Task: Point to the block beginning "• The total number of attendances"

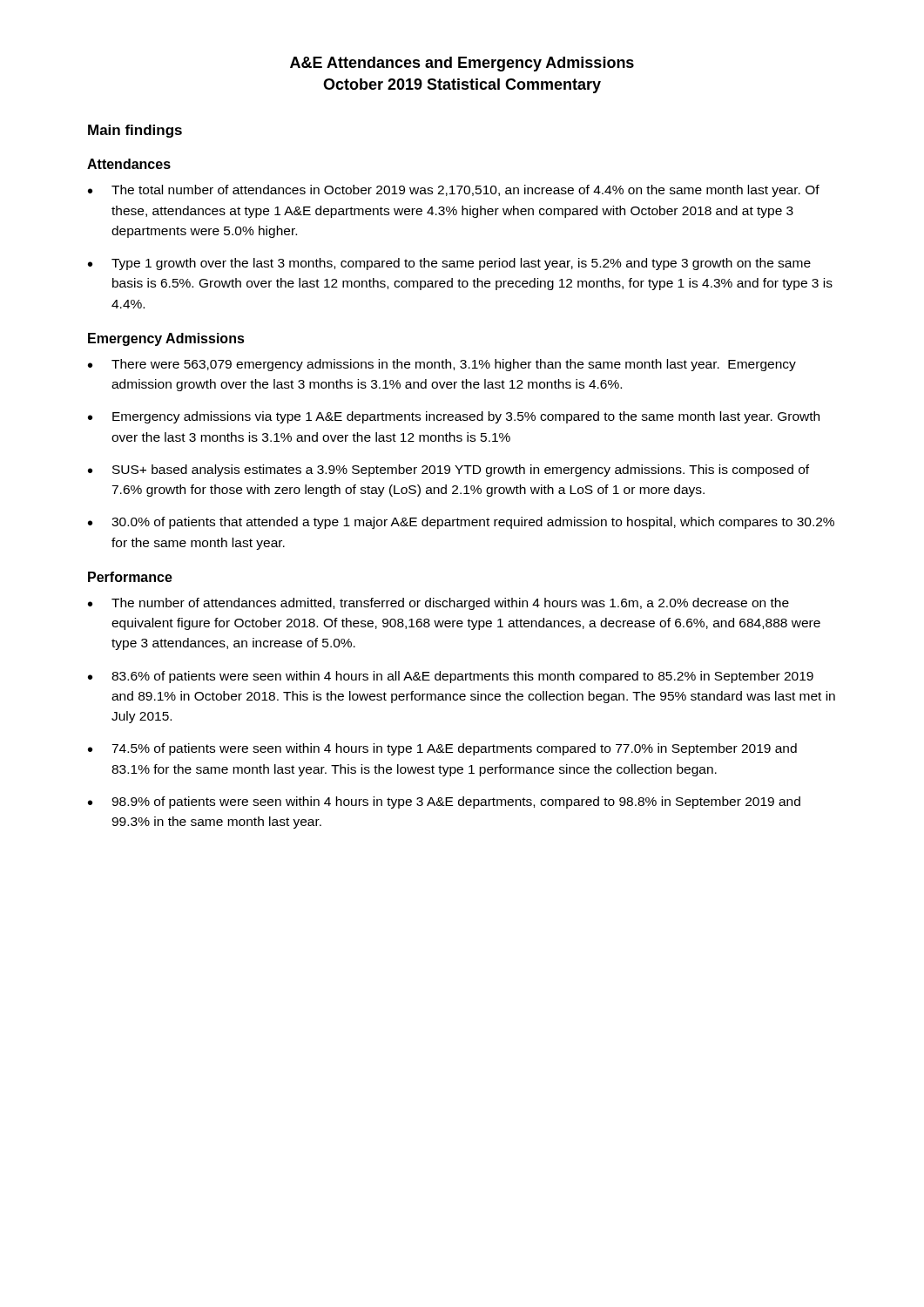Action: [x=462, y=210]
